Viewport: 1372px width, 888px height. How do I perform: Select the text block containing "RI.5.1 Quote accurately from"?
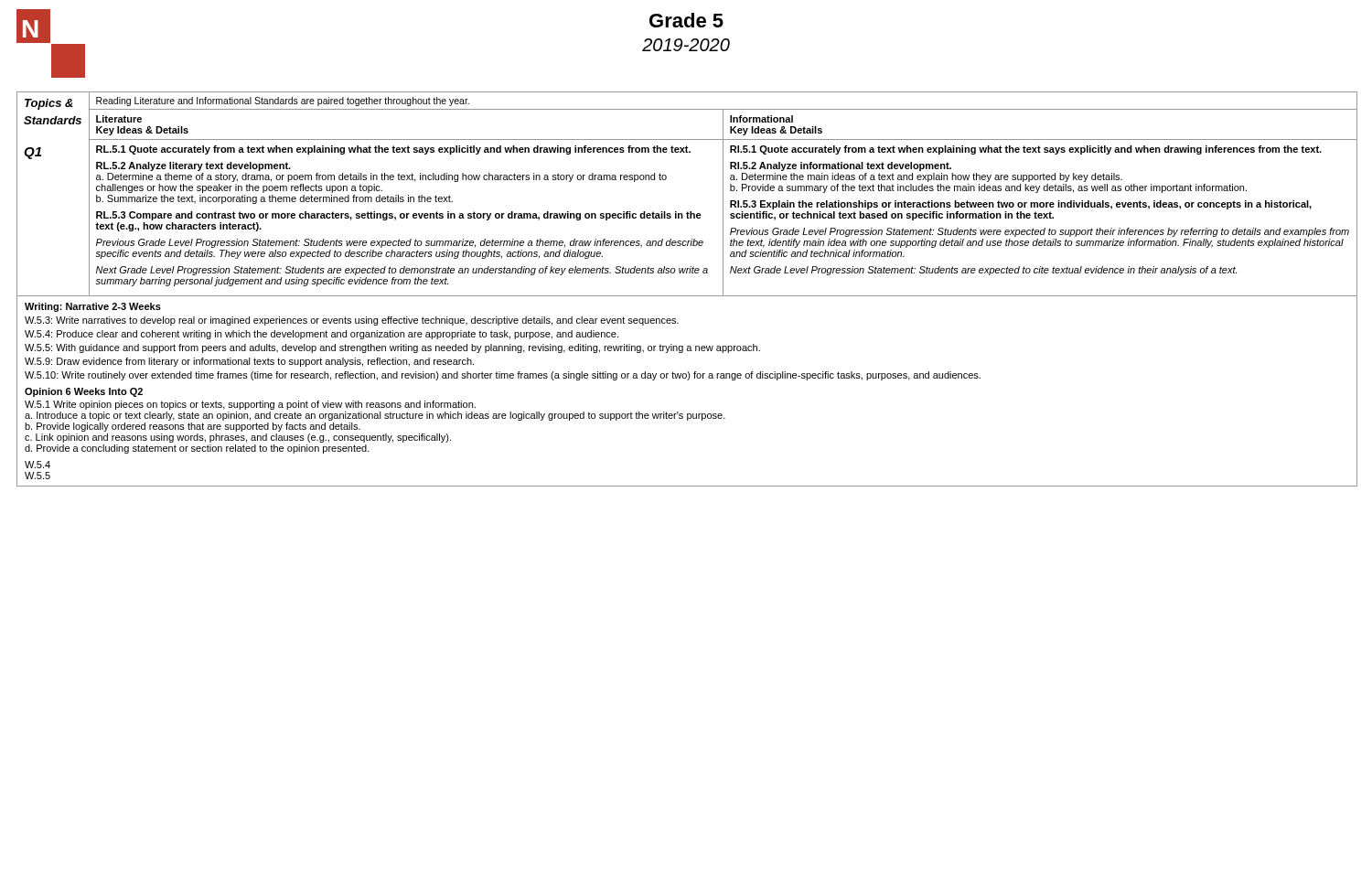click(x=1040, y=209)
